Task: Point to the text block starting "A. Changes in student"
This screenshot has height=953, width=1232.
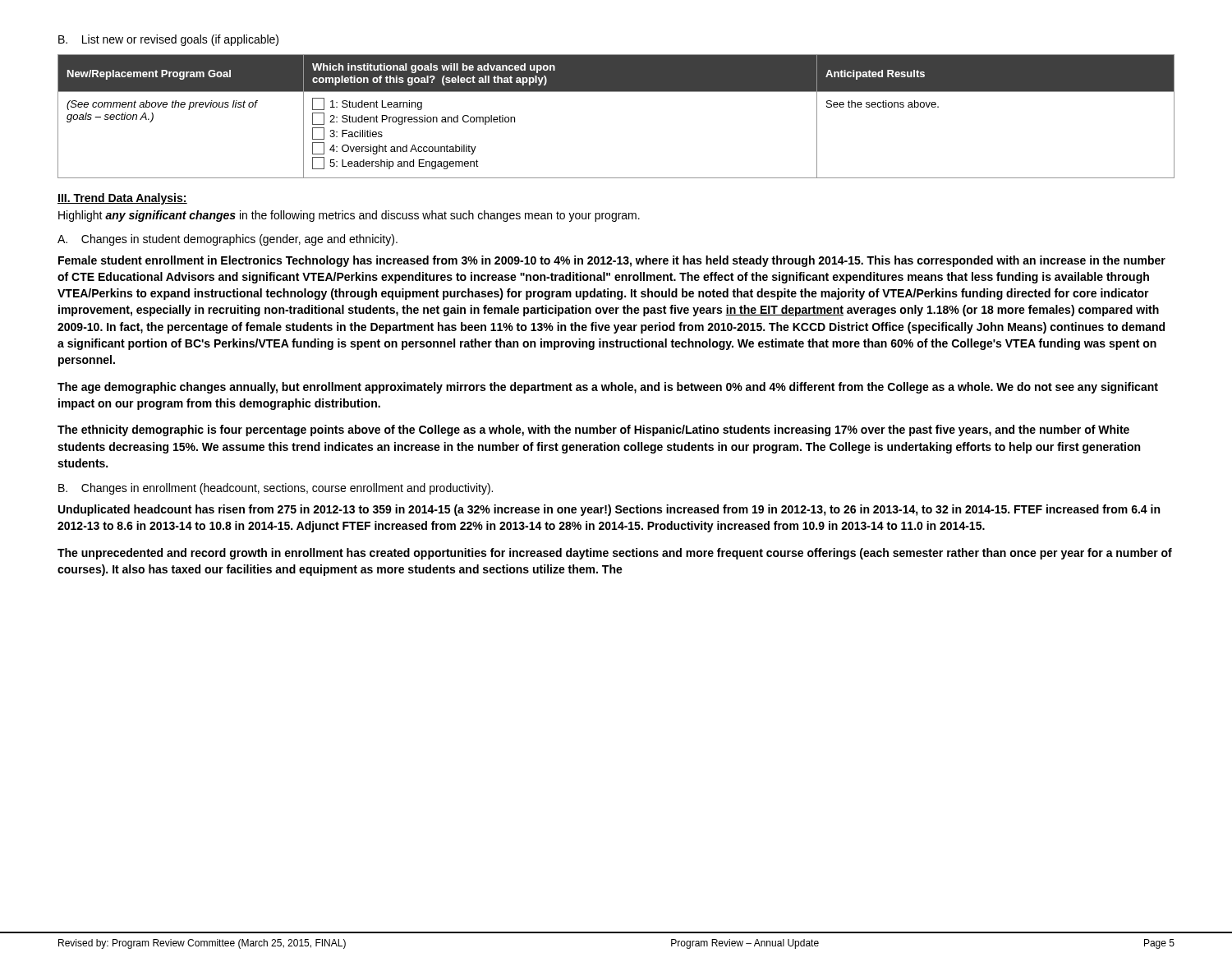Action: (x=228, y=239)
